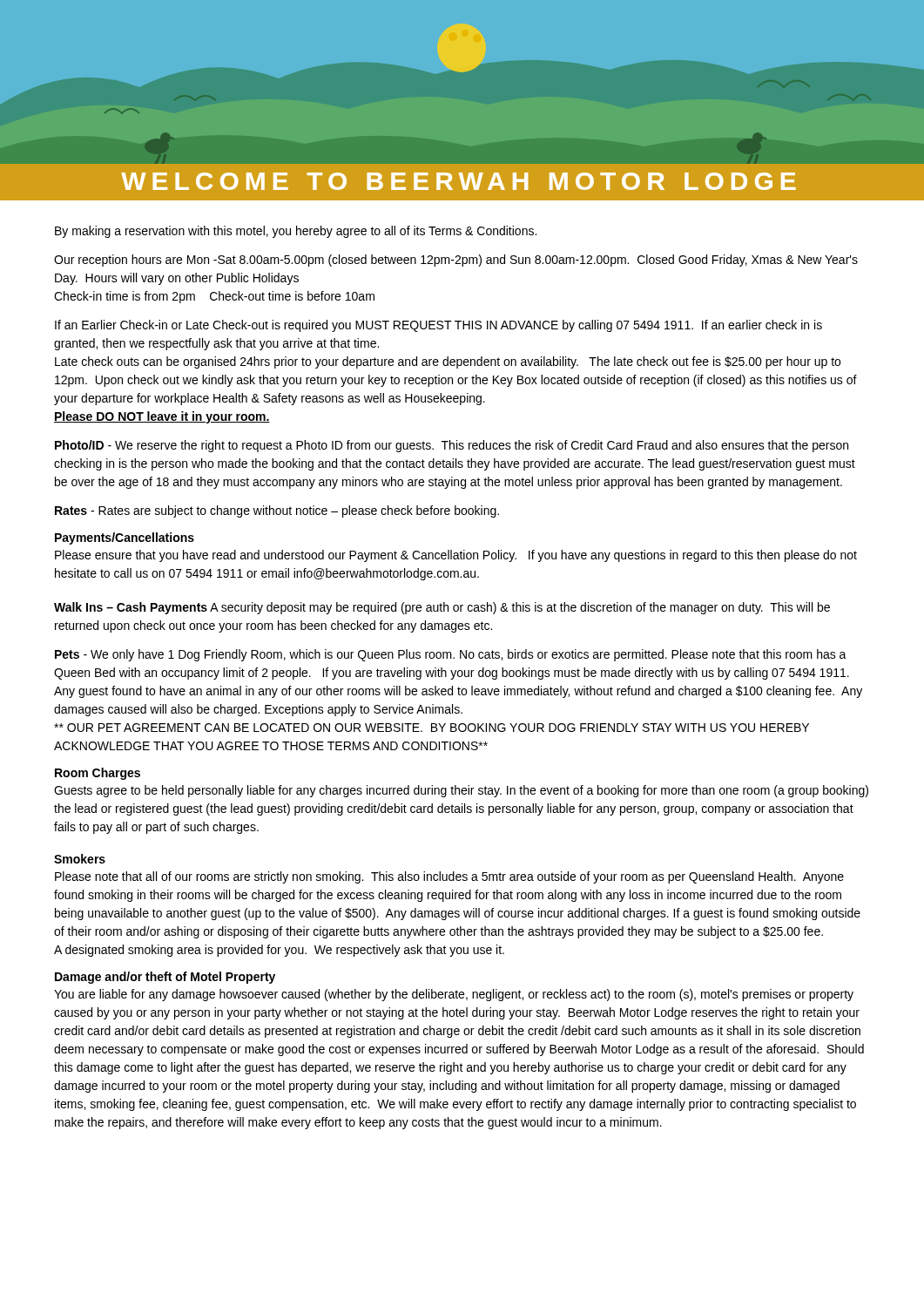924x1307 pixels.
Task: Locate the region starting "Please note that all"
Action: (x=457, y=913)
